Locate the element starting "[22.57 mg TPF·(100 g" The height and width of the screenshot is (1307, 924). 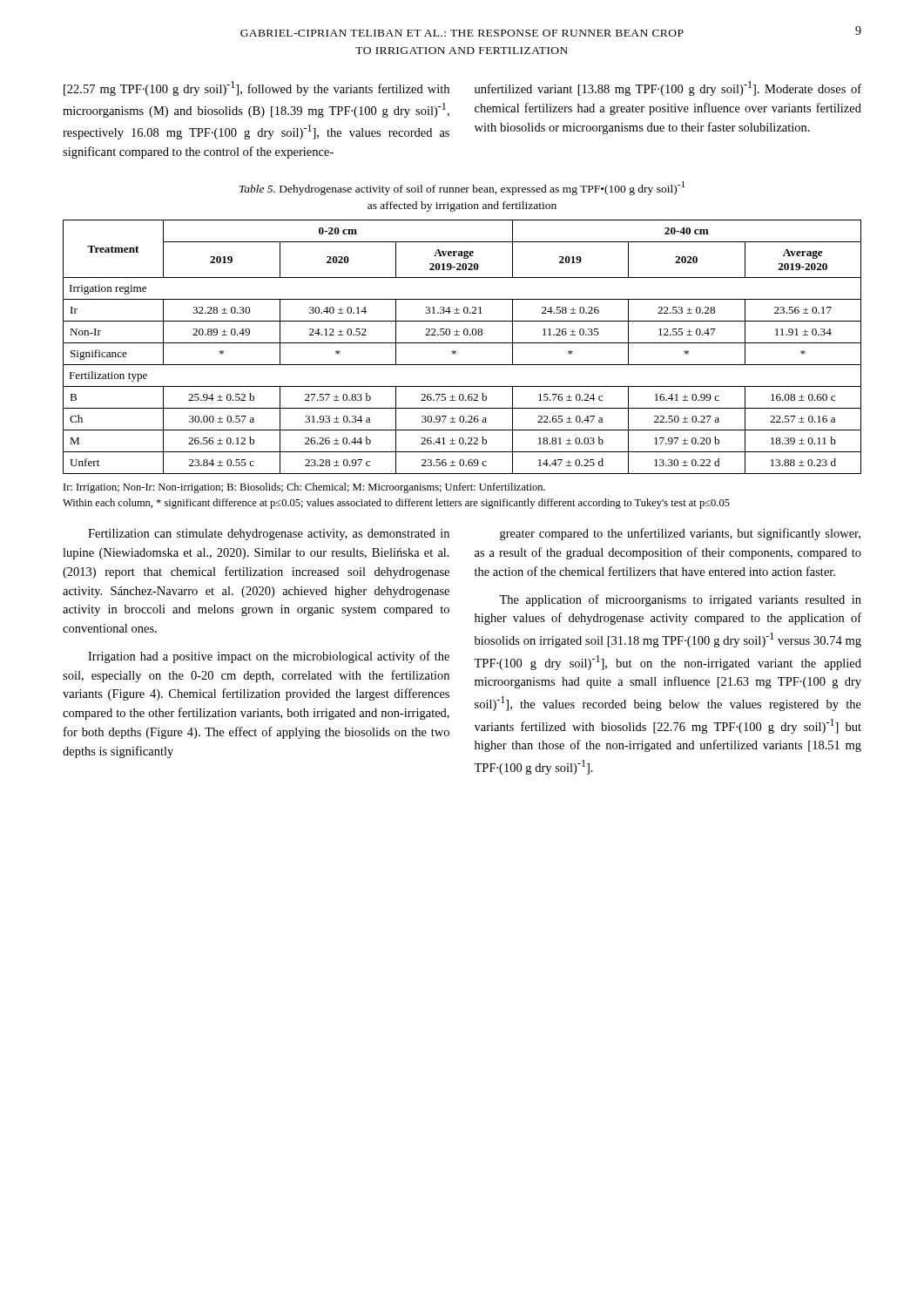[256, 118]
